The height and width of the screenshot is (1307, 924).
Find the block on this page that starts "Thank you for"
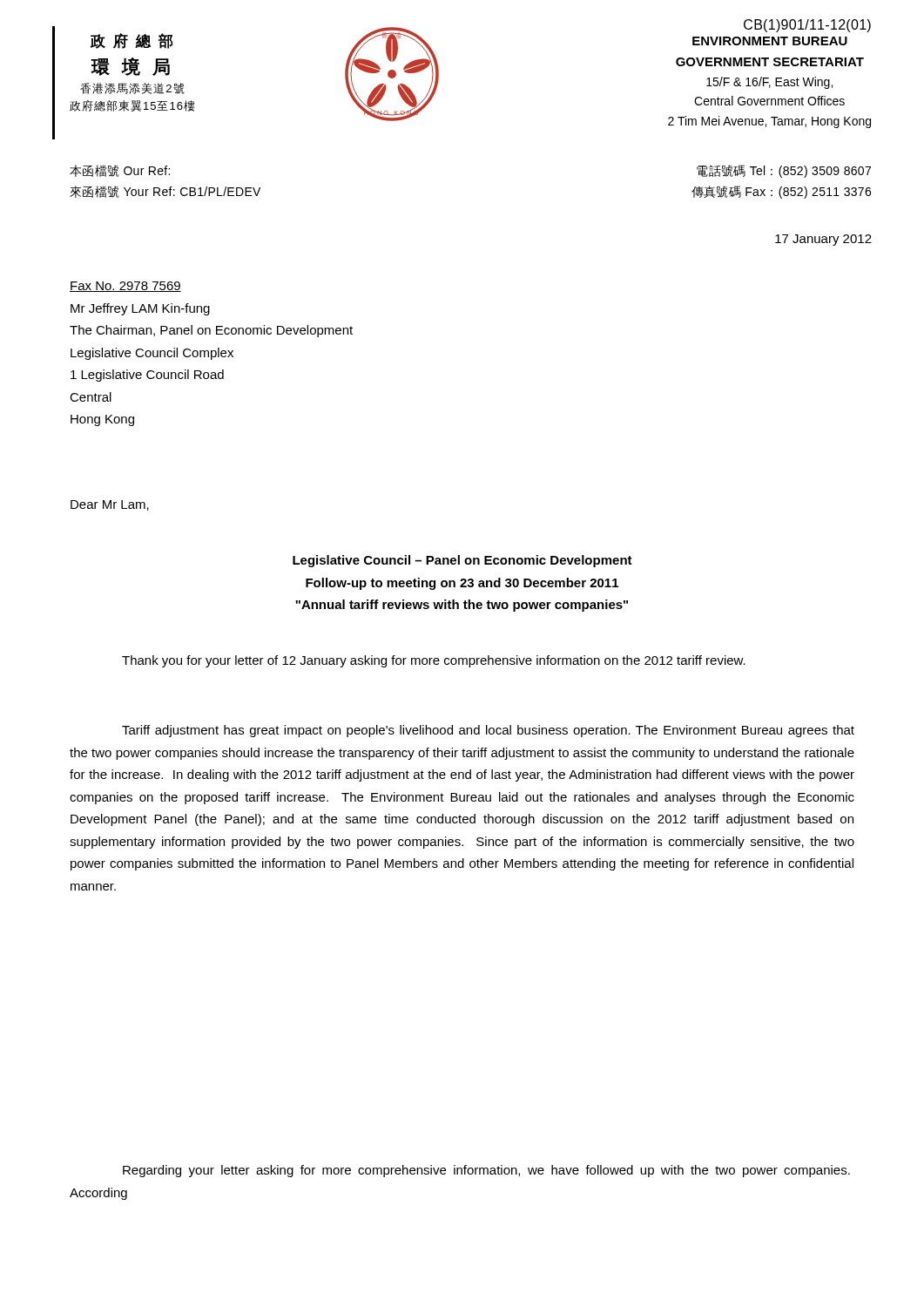434,660
